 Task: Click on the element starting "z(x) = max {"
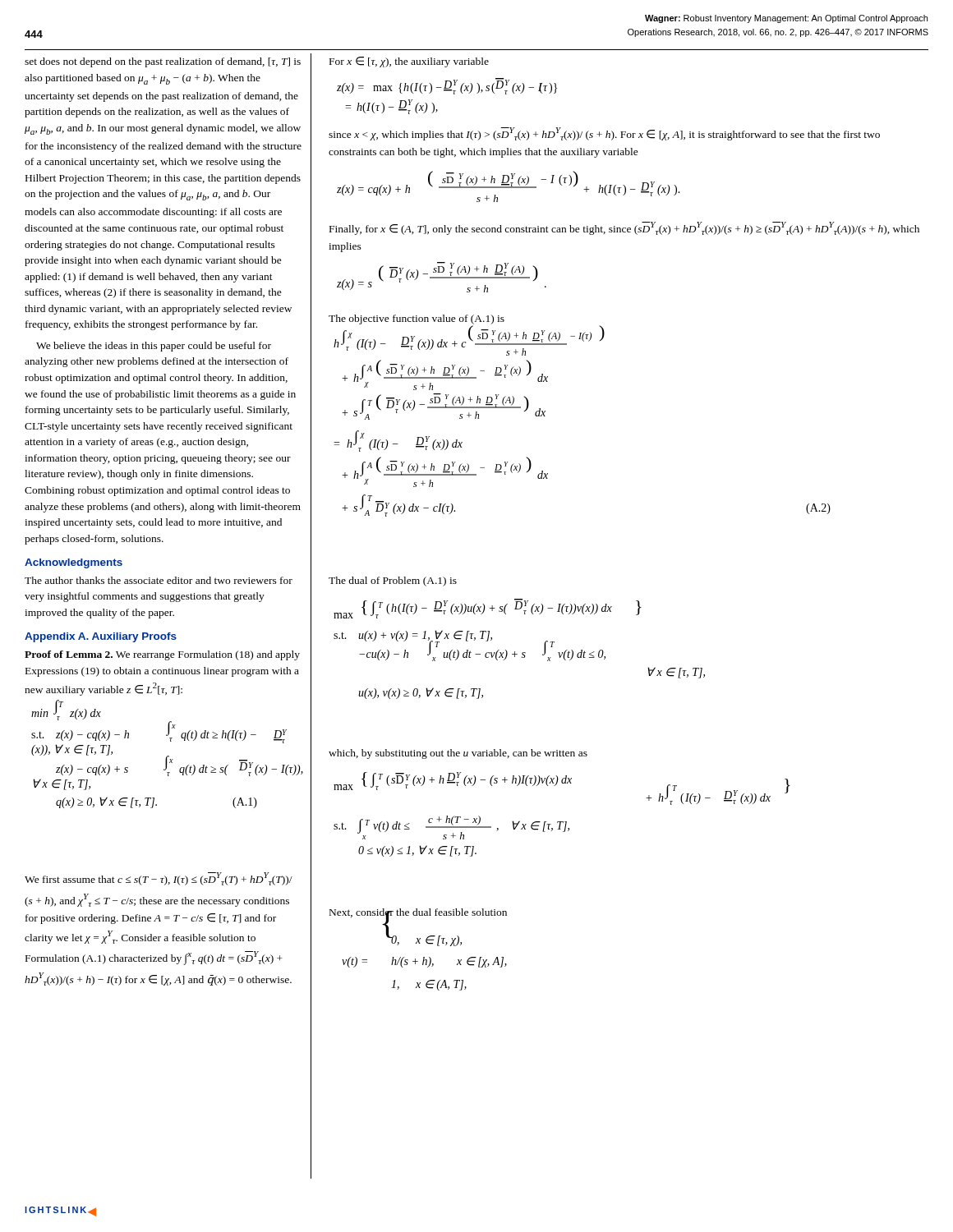coord(550,97)
